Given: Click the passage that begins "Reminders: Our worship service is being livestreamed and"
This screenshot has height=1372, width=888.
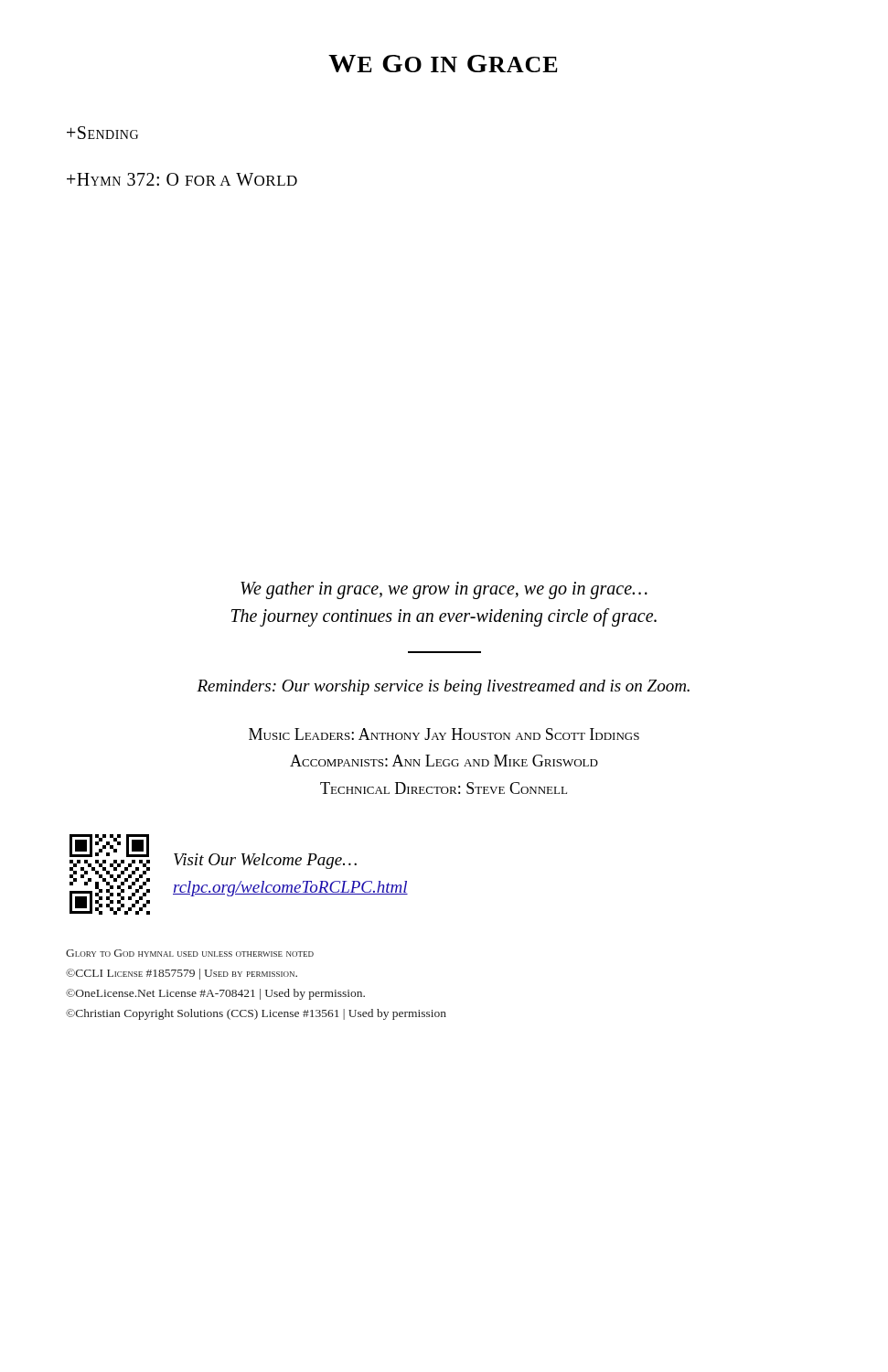Looking at the screenshot, I should pos(444,686).
